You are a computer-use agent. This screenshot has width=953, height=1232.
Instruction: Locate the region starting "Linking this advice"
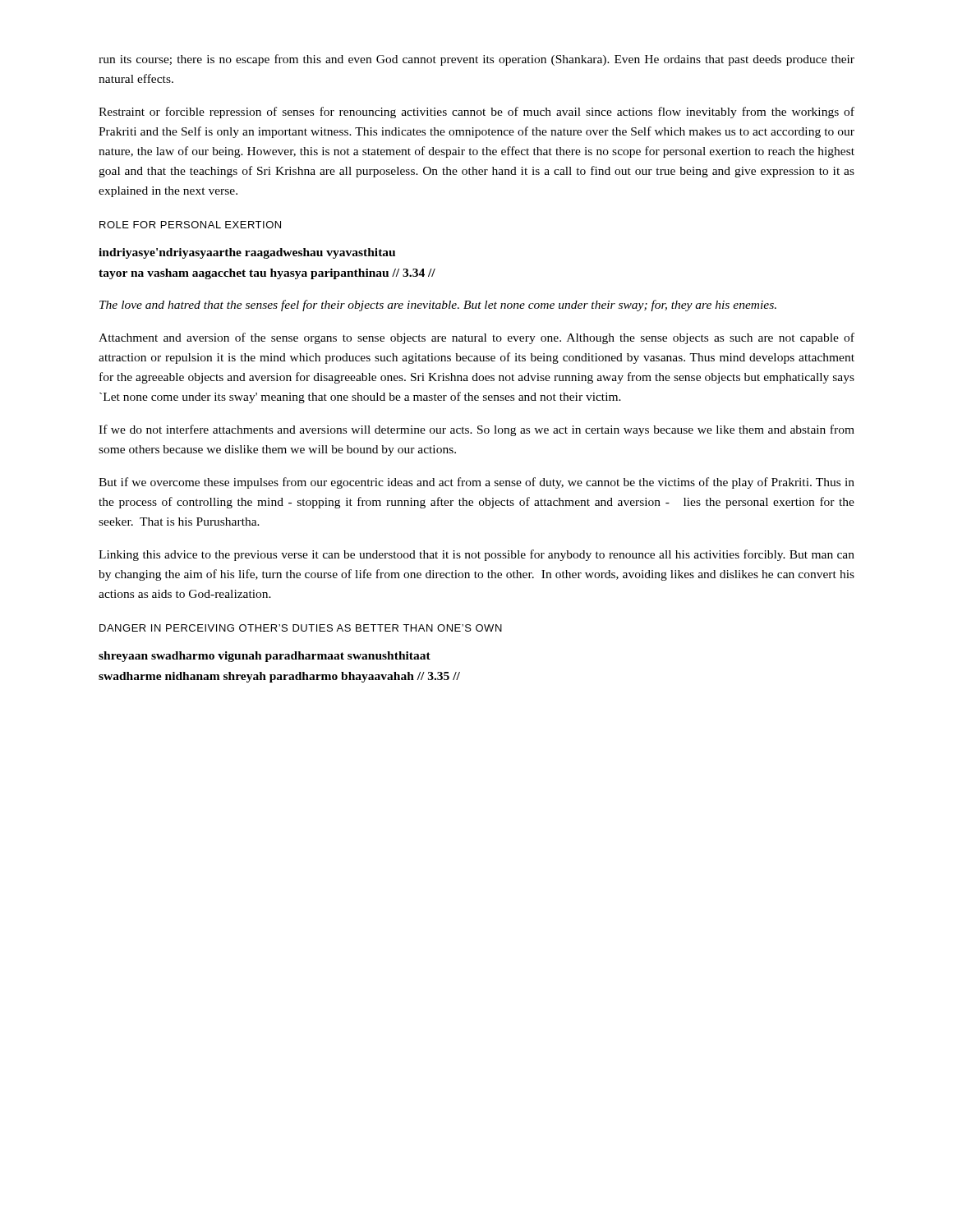[476, 574]
